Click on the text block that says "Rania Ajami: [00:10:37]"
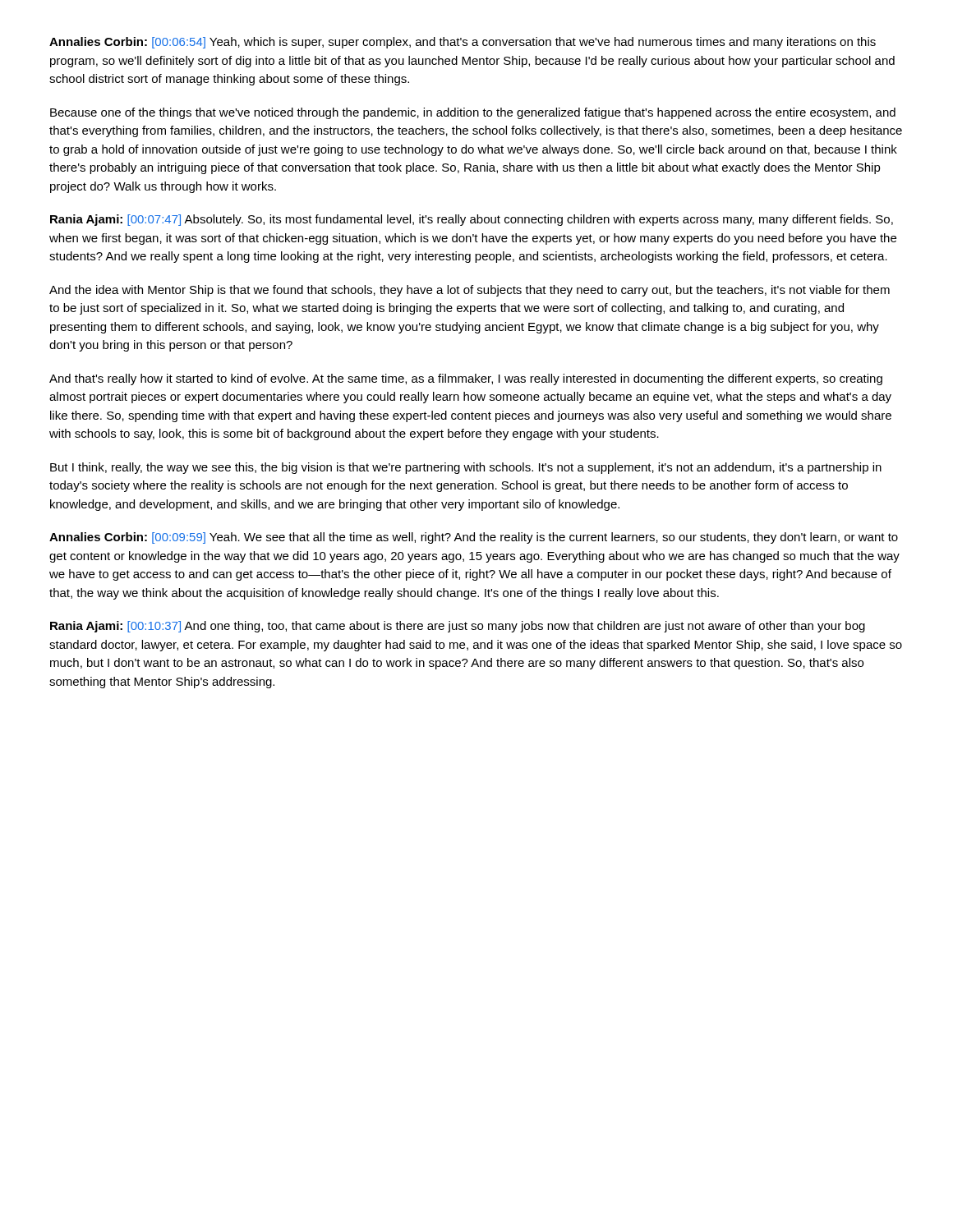This screenshot has height=1232, width=953. [476, 653]
